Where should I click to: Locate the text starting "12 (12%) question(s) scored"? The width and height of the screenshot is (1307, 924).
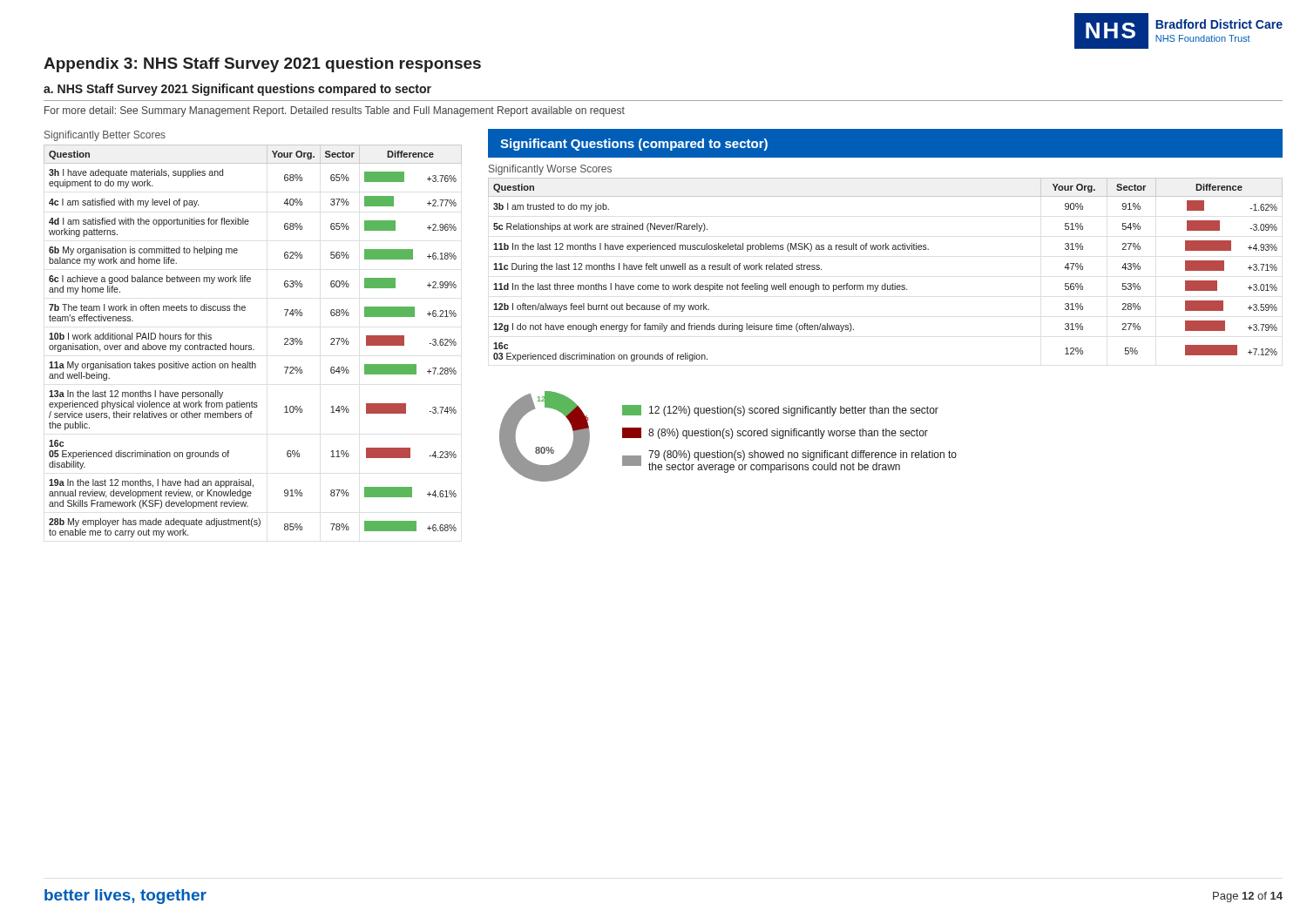780,410
